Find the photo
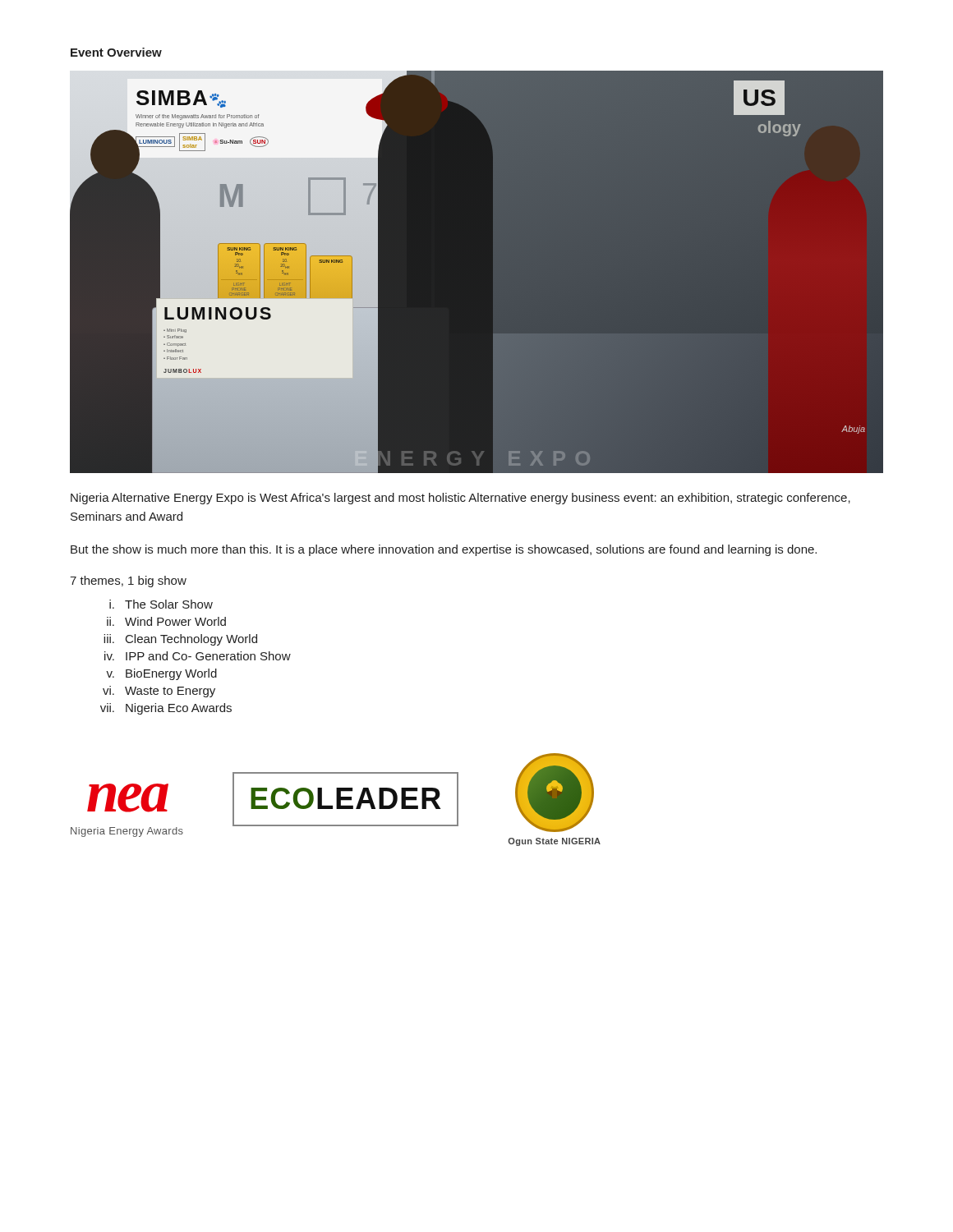Viewport: 953px width, 1232px height. [476, 272]
